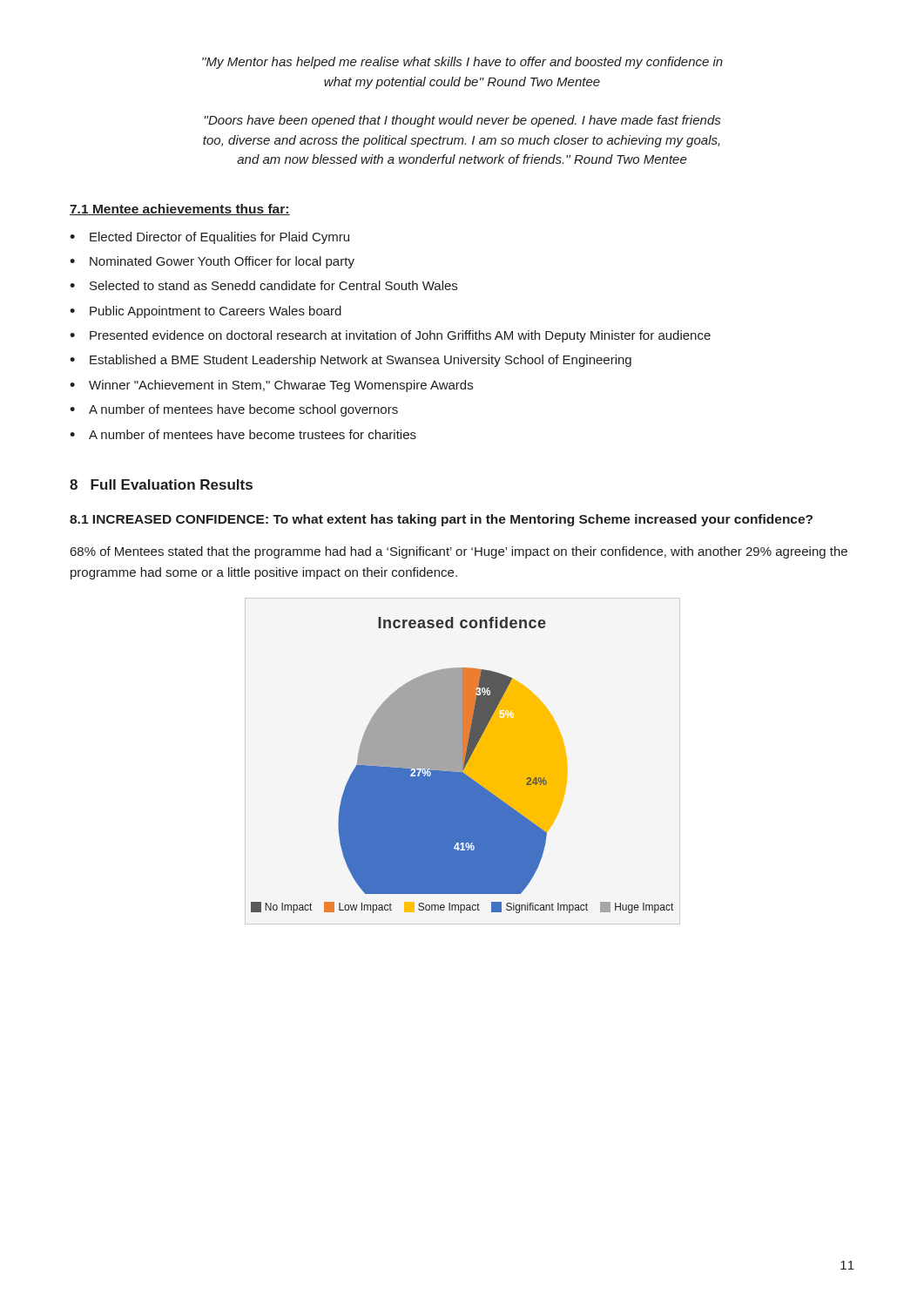Locate the text block starting "68% of Mentees stated that the programme"

[459, 562]
